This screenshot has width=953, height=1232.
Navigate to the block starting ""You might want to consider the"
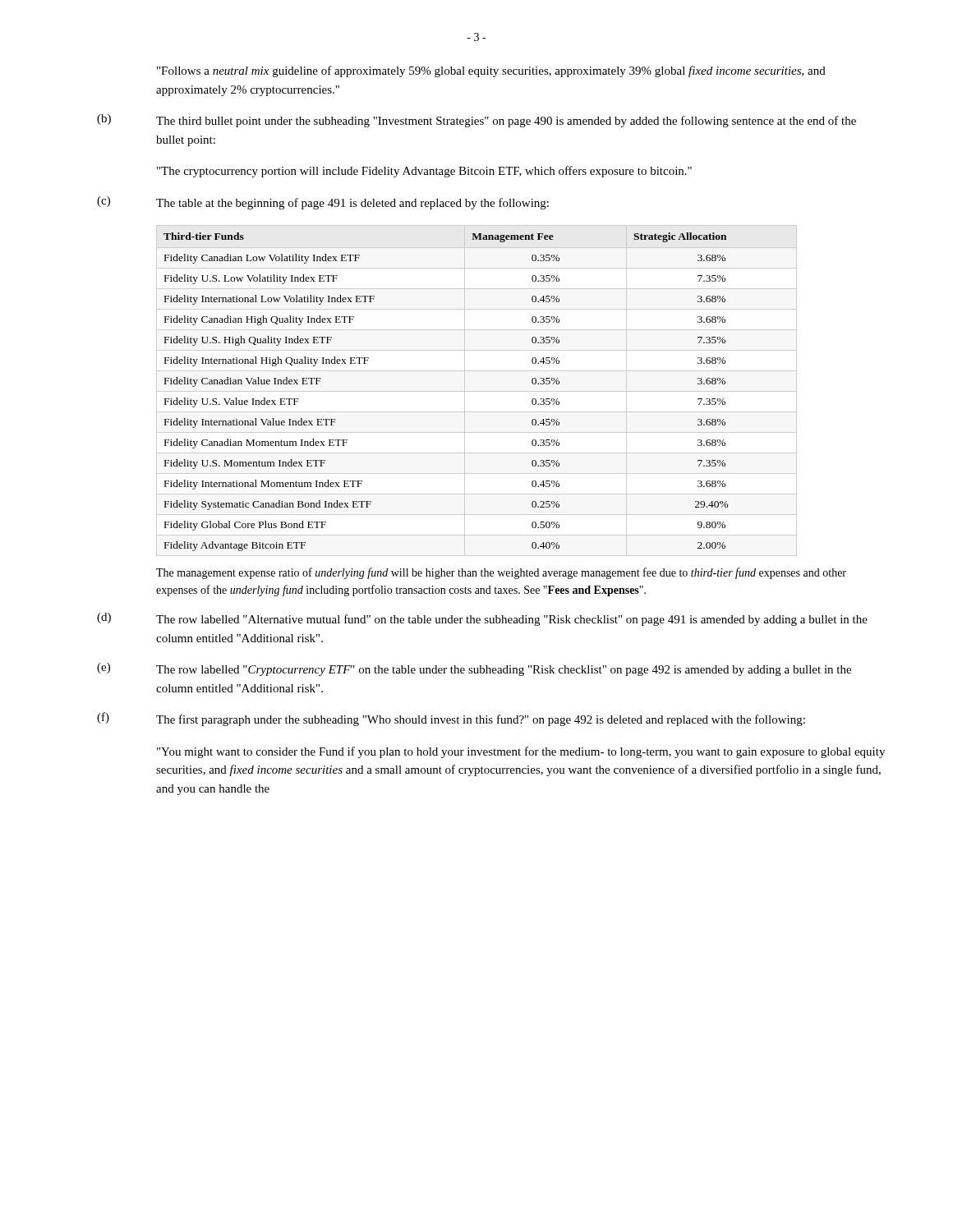pyautogui.click(x=521, y=770)
